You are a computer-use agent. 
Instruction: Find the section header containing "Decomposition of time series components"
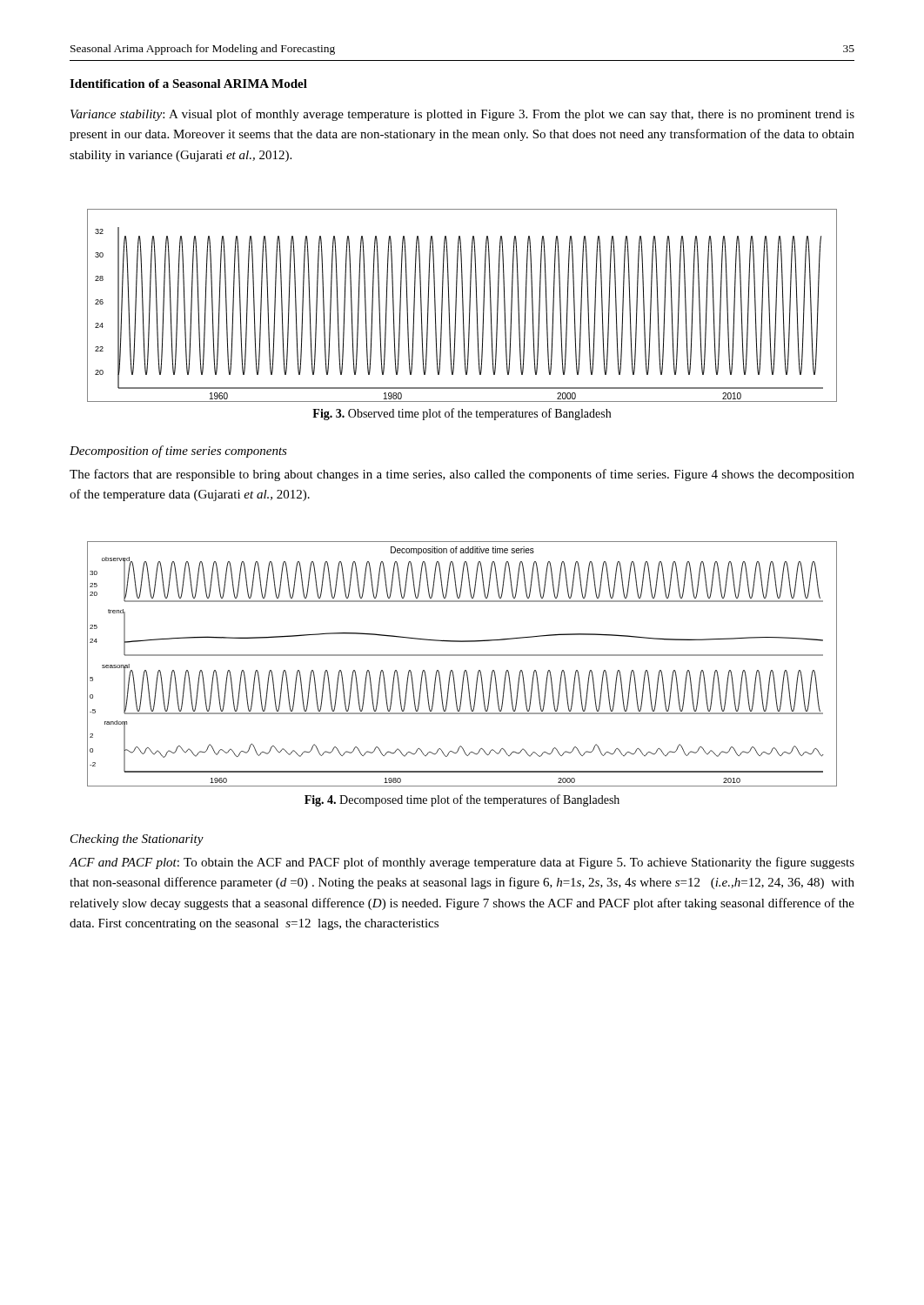point(178,451)
